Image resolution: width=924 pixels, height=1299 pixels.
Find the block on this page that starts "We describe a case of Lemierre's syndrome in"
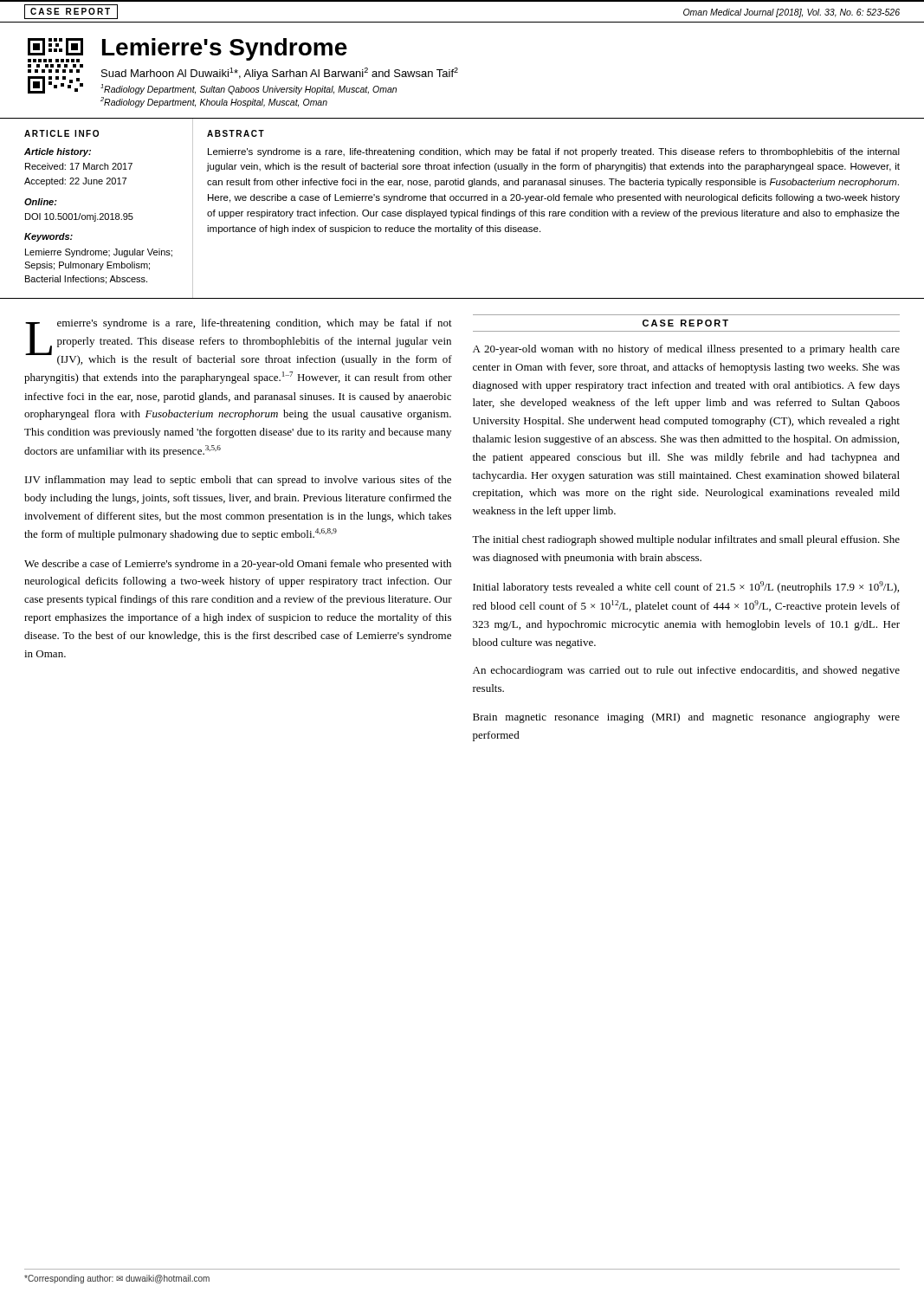point(238,608)
